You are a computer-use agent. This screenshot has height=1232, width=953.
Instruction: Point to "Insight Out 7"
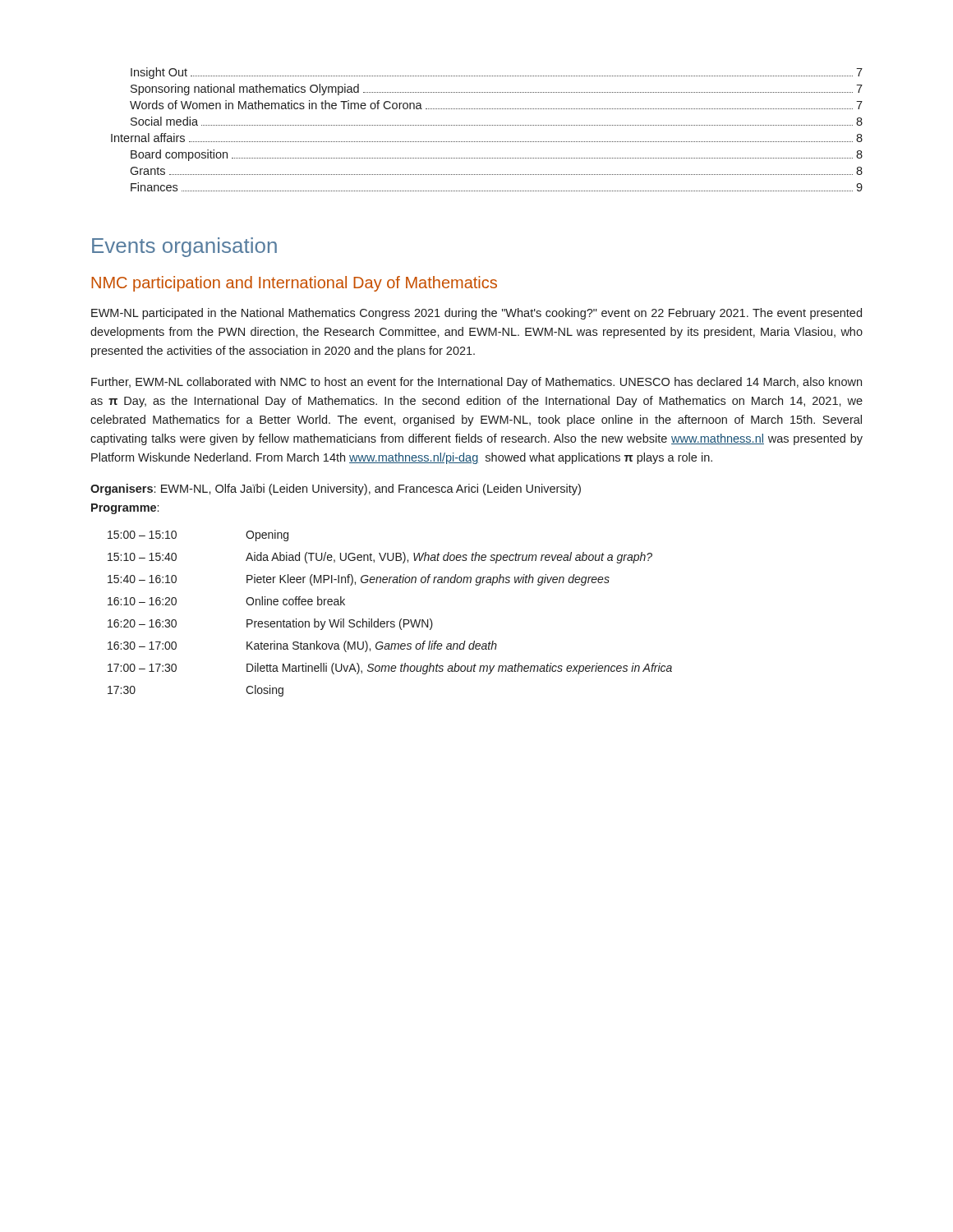pos(496,72)
